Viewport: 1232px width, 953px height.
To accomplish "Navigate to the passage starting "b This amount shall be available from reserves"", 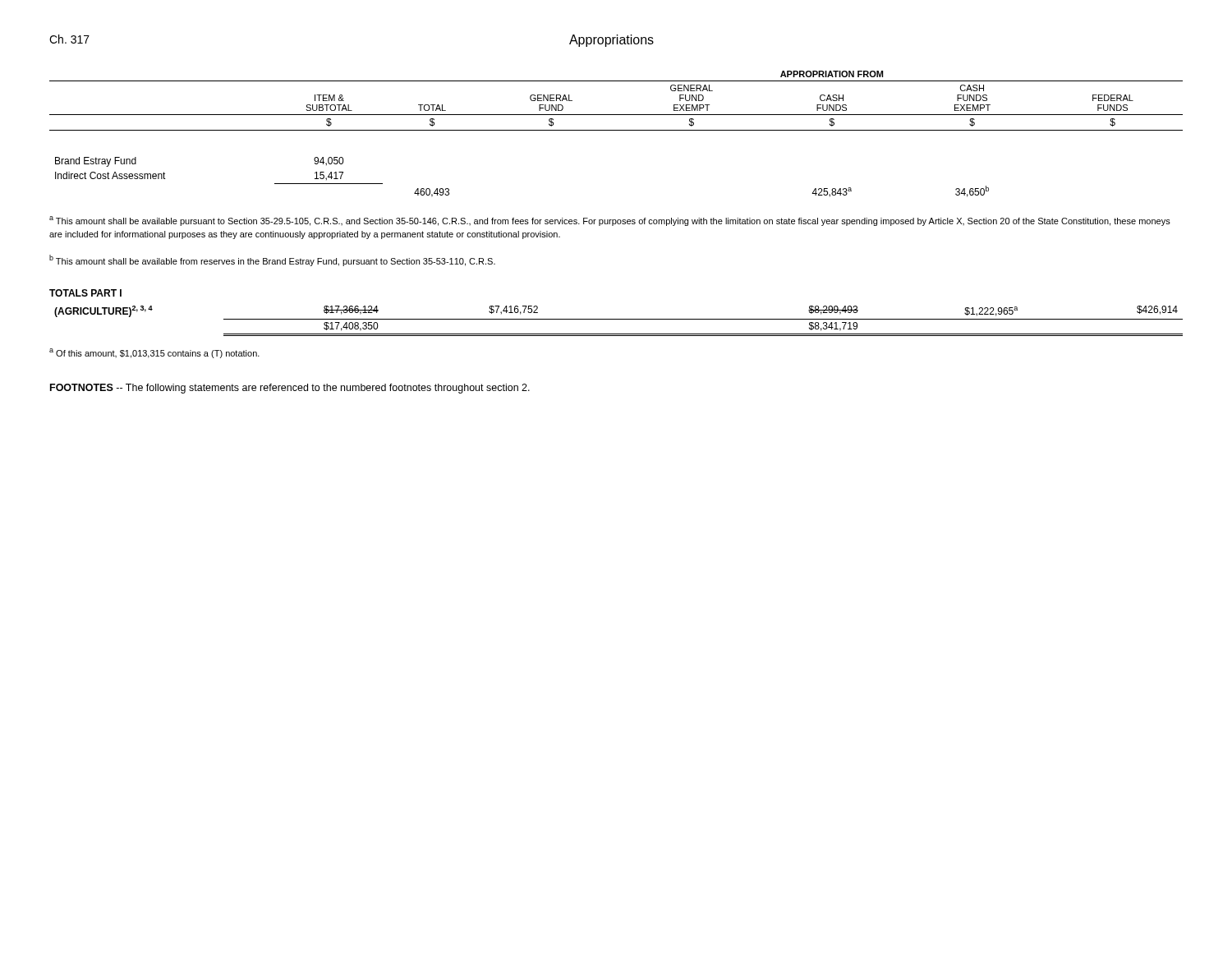I will [x=272, y=260].
